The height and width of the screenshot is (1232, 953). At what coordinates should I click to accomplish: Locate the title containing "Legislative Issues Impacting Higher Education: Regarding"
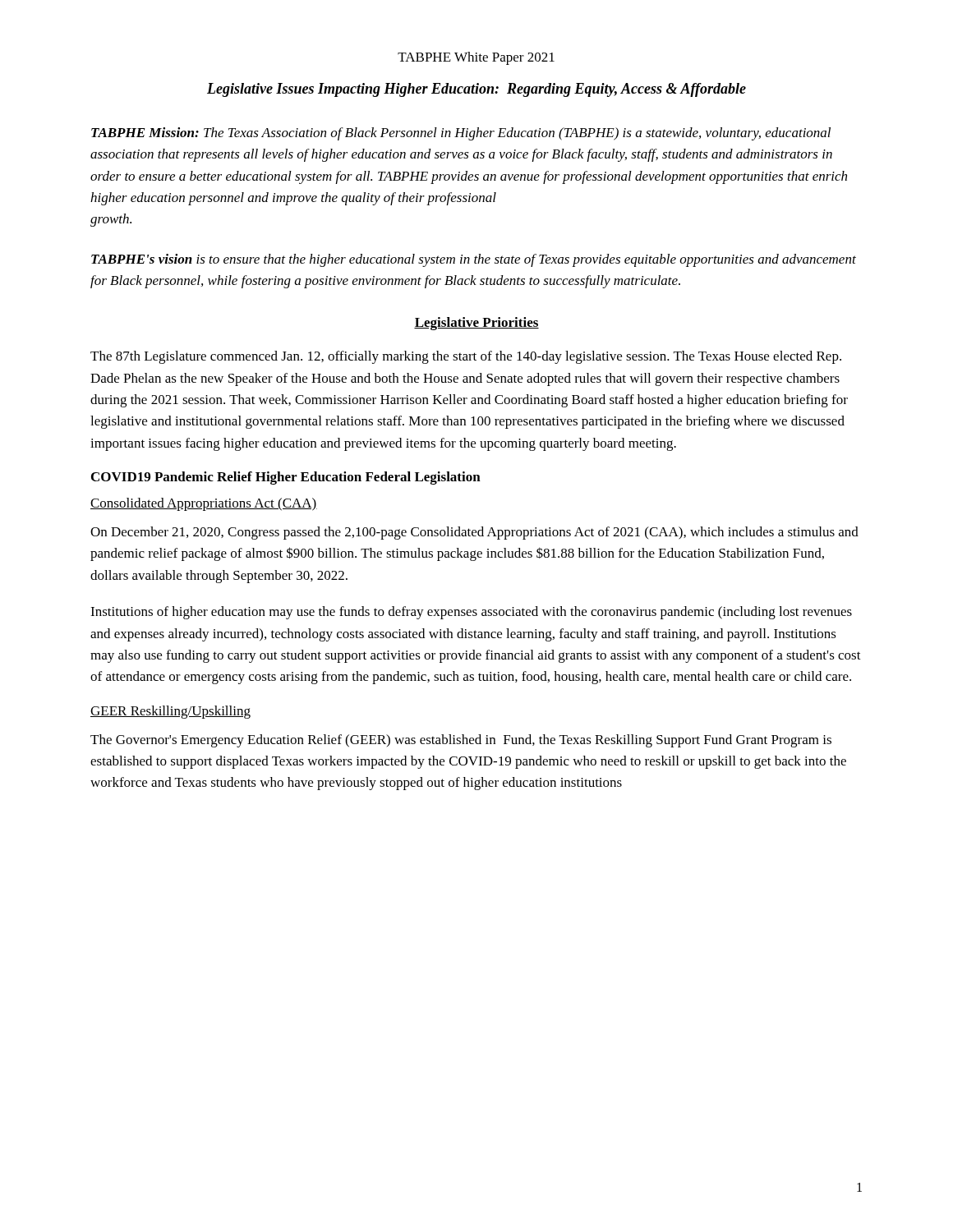476,89
